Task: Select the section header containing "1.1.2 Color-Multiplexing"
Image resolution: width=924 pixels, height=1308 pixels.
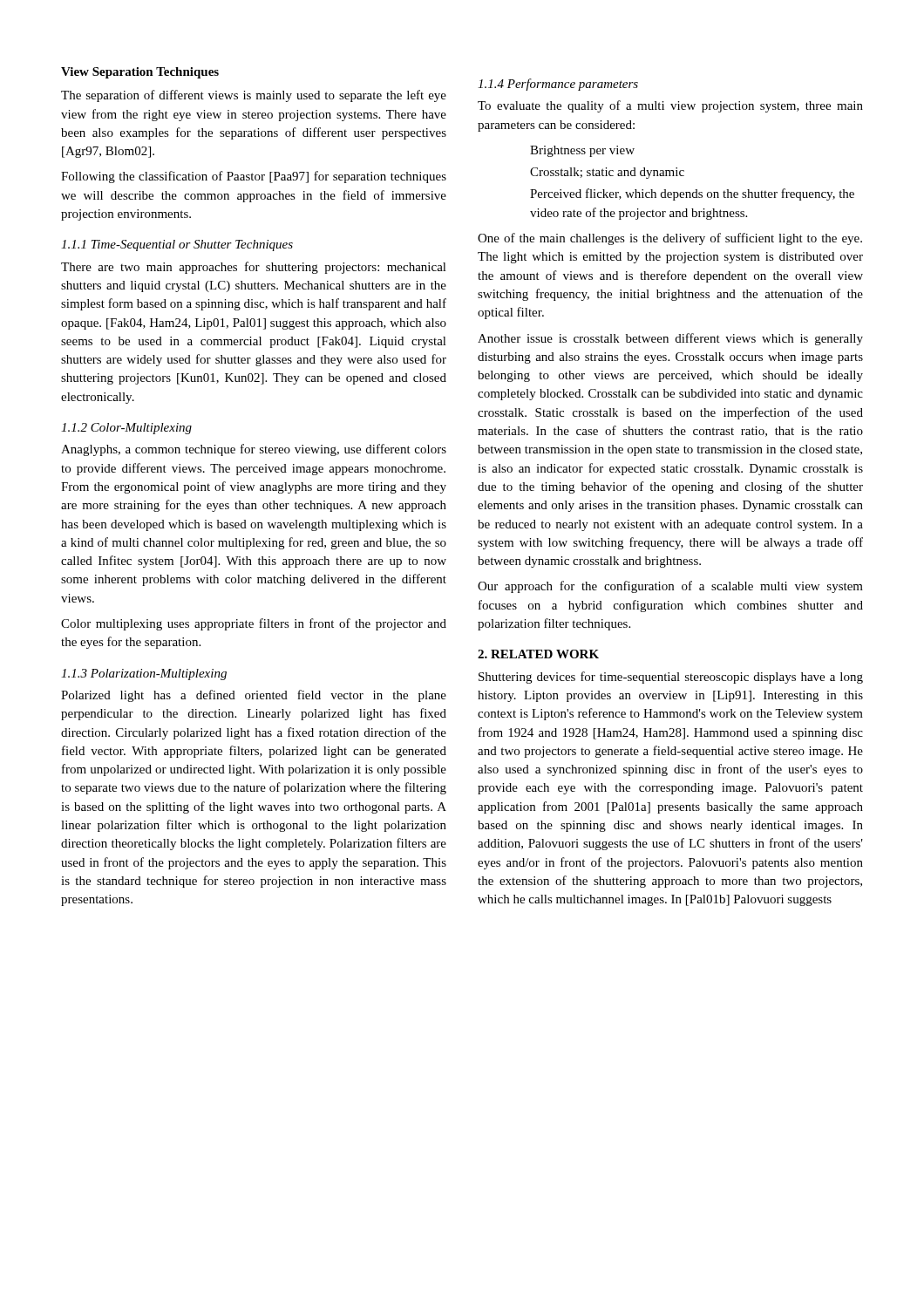Action: coord(126,429)
